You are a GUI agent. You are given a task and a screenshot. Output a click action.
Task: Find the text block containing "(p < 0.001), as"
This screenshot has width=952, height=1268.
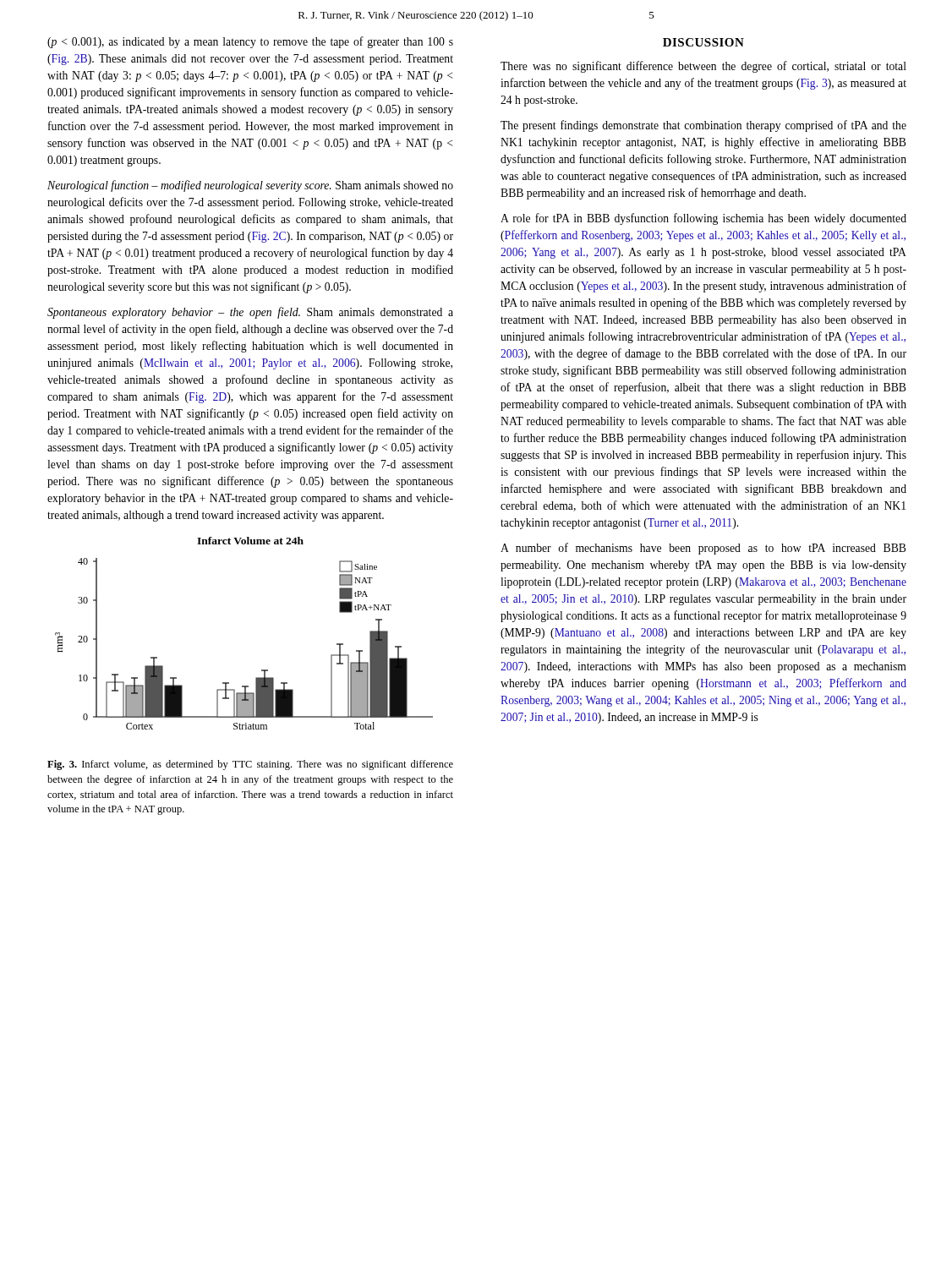pyautogui.click(x=250, y=101)
